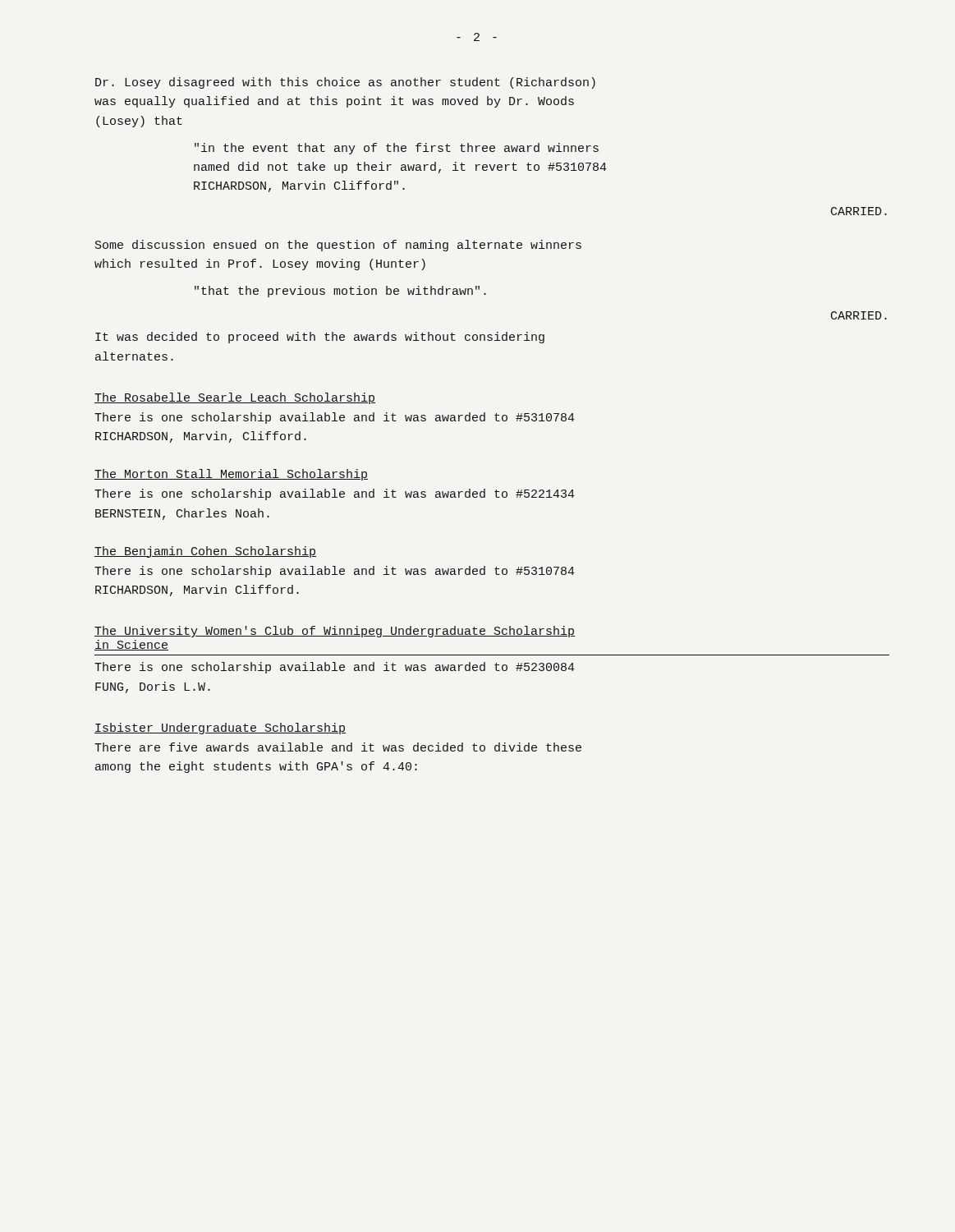Image resolution: width=955 pixels, height=1232 pixels.
Task: Select the section header containing "Isbister Undergraduate Scholarship"
Action: (220, 729)
